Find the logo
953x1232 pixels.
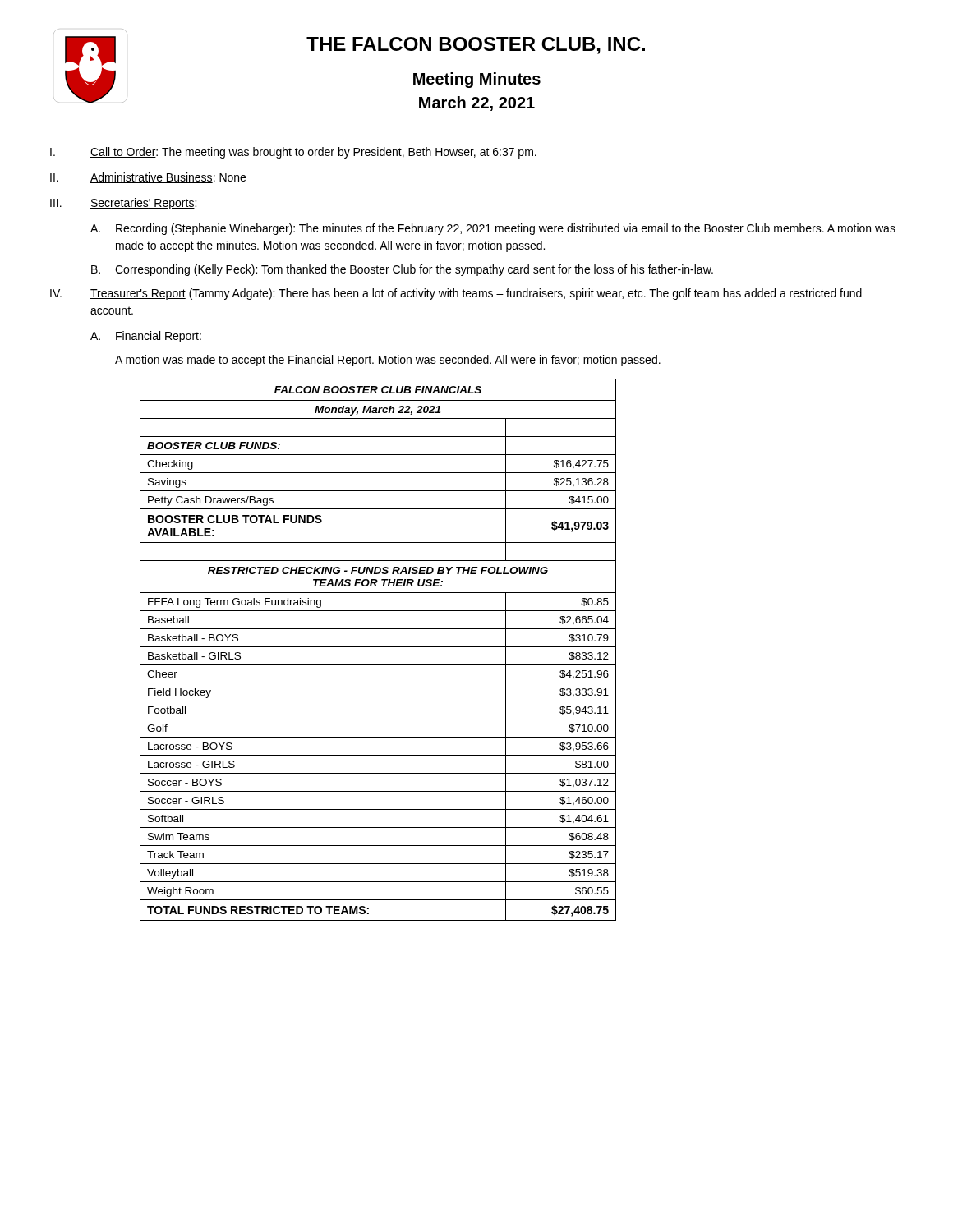pyautogui.click(x=90, y=67)
